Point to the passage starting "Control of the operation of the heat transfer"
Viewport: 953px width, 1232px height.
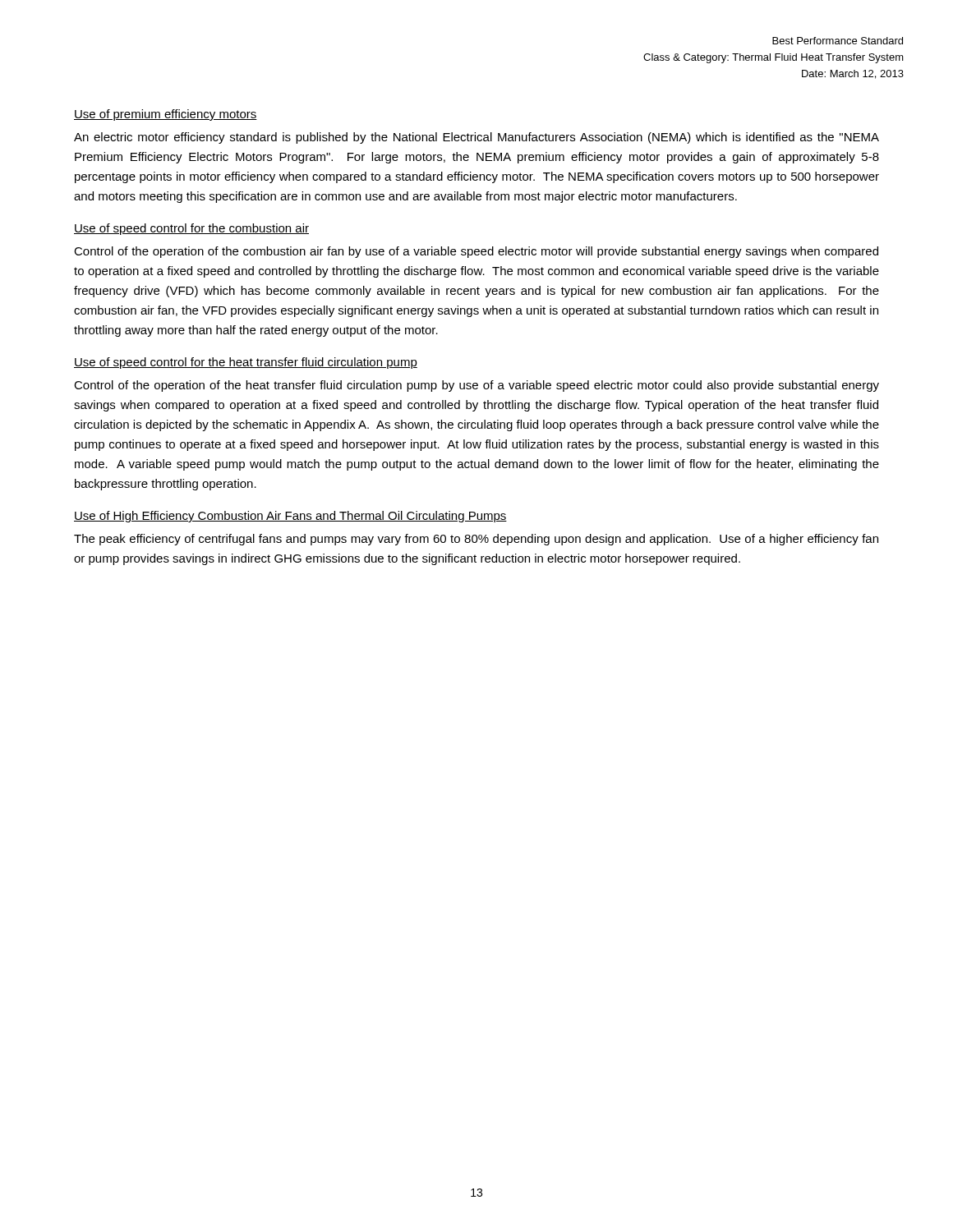pos(476,434)
